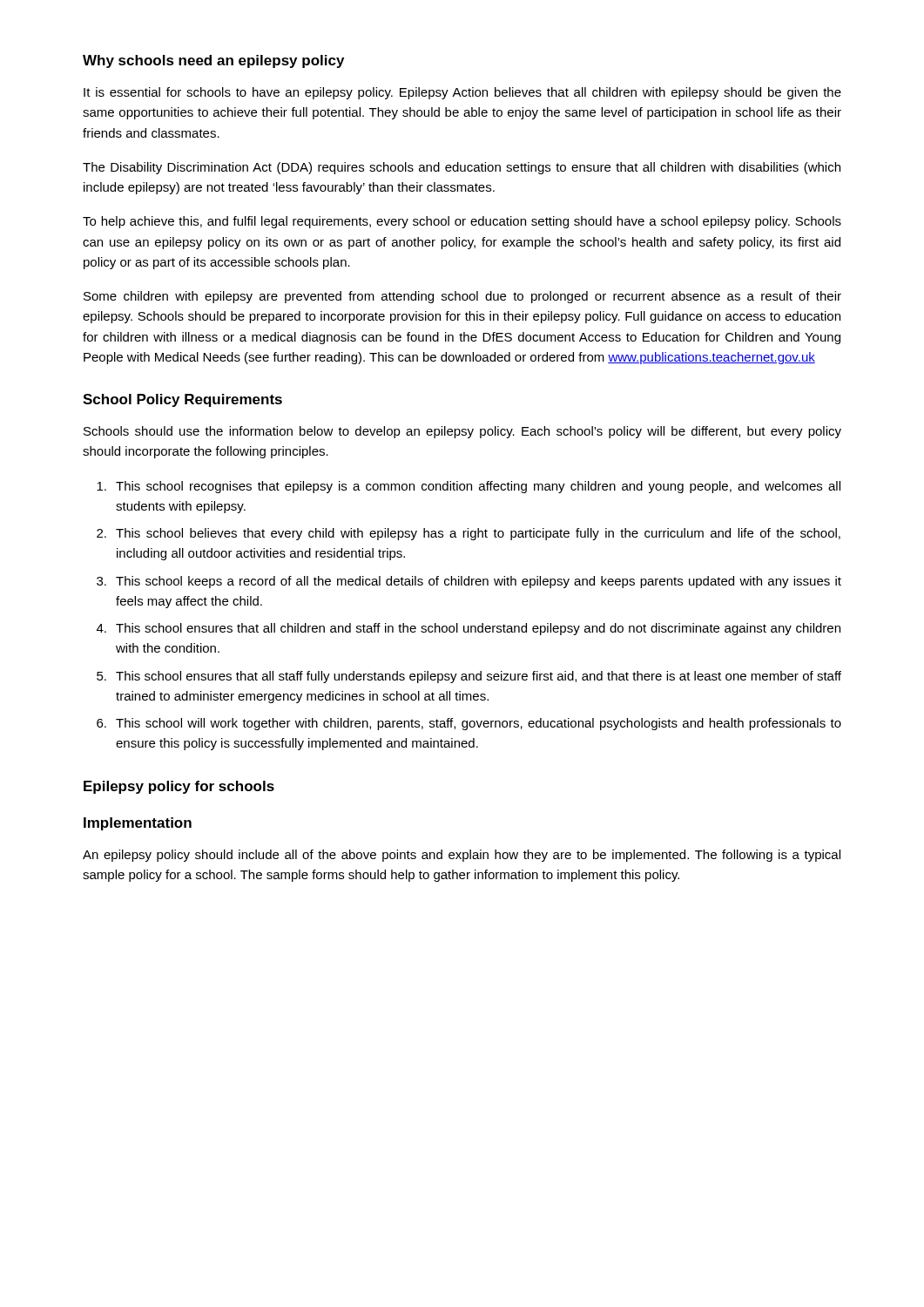The height and width of the screenshot is (1307, 924).
Task: Navigate to the text starting "3.This school keeps a"
Action: click(462, 591)
